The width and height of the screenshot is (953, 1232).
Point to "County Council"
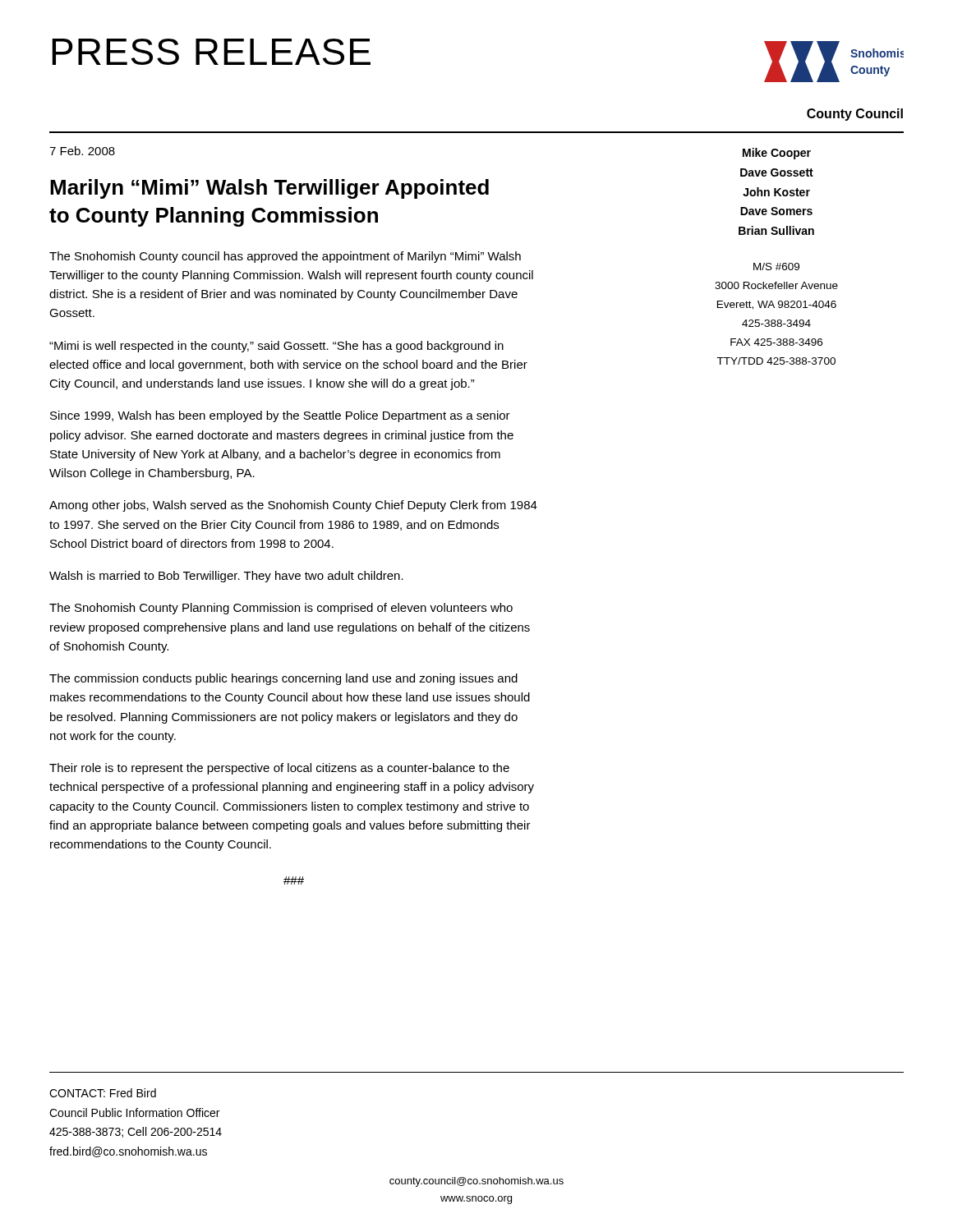pos(855,114)
